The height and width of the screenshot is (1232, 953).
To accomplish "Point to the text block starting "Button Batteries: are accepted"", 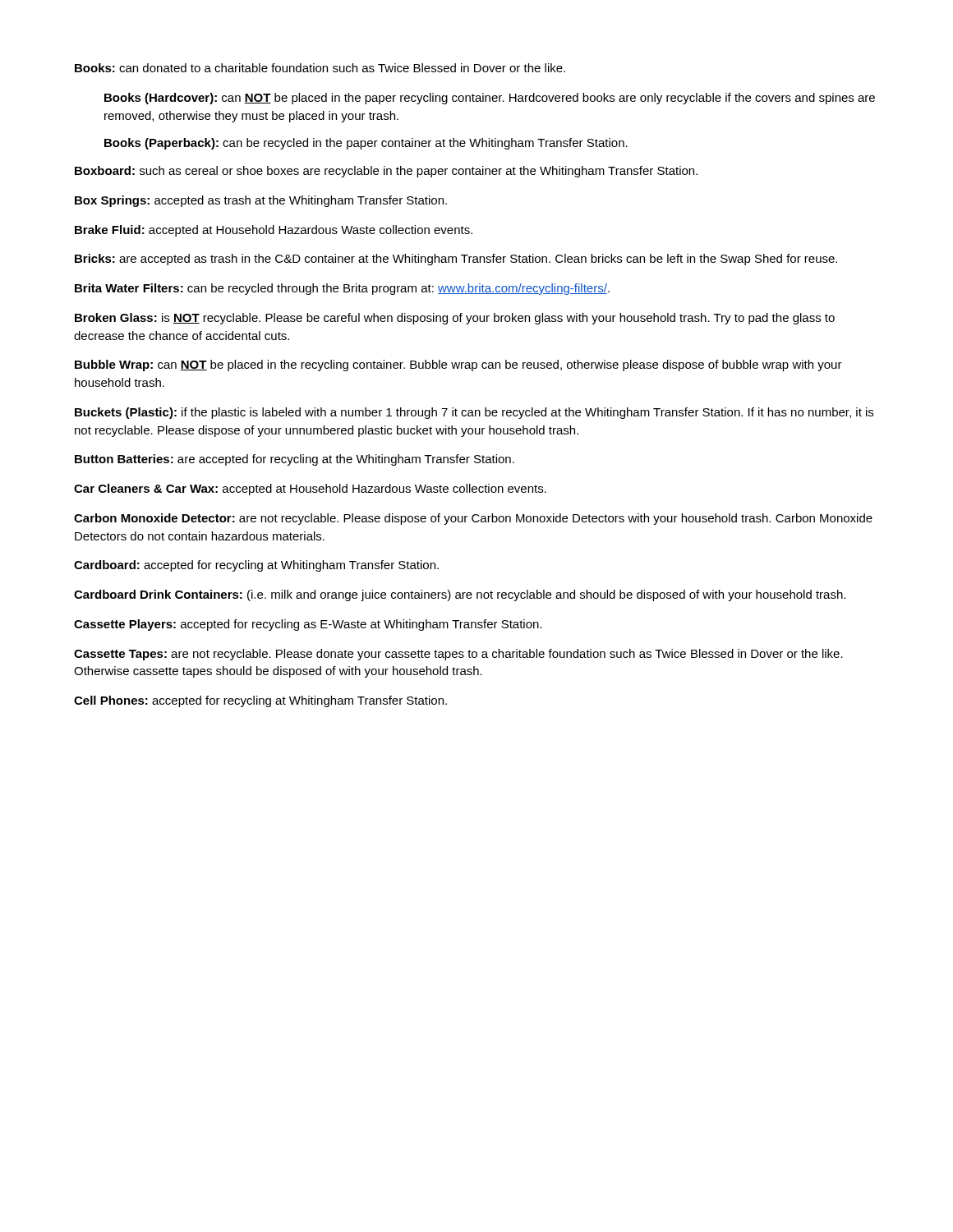I will [294, 459].
